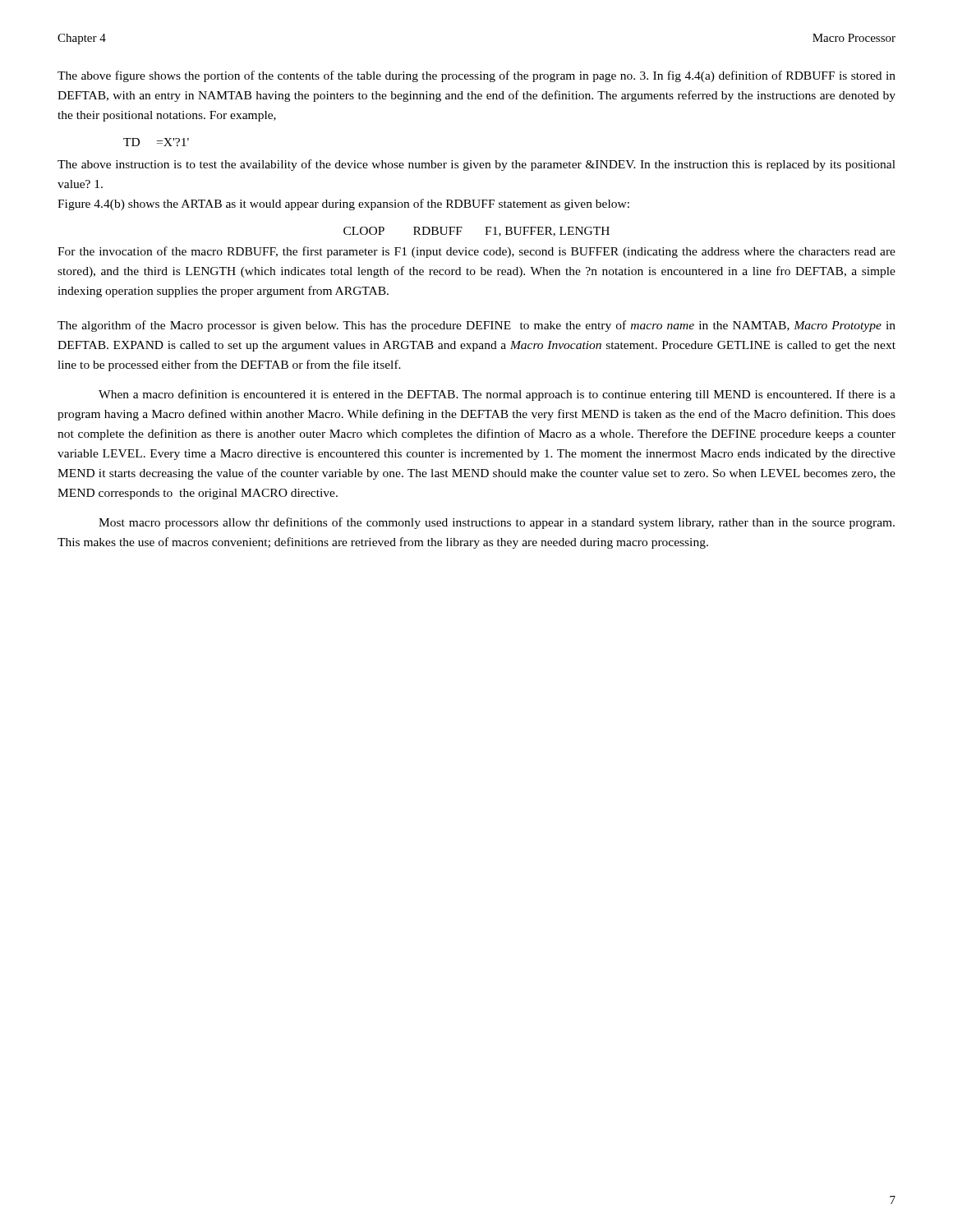Find the text that says "CLOOP RDBUFF F1, BUFFER, LENGTH"

pyautogui.click(x=476, y=230)
